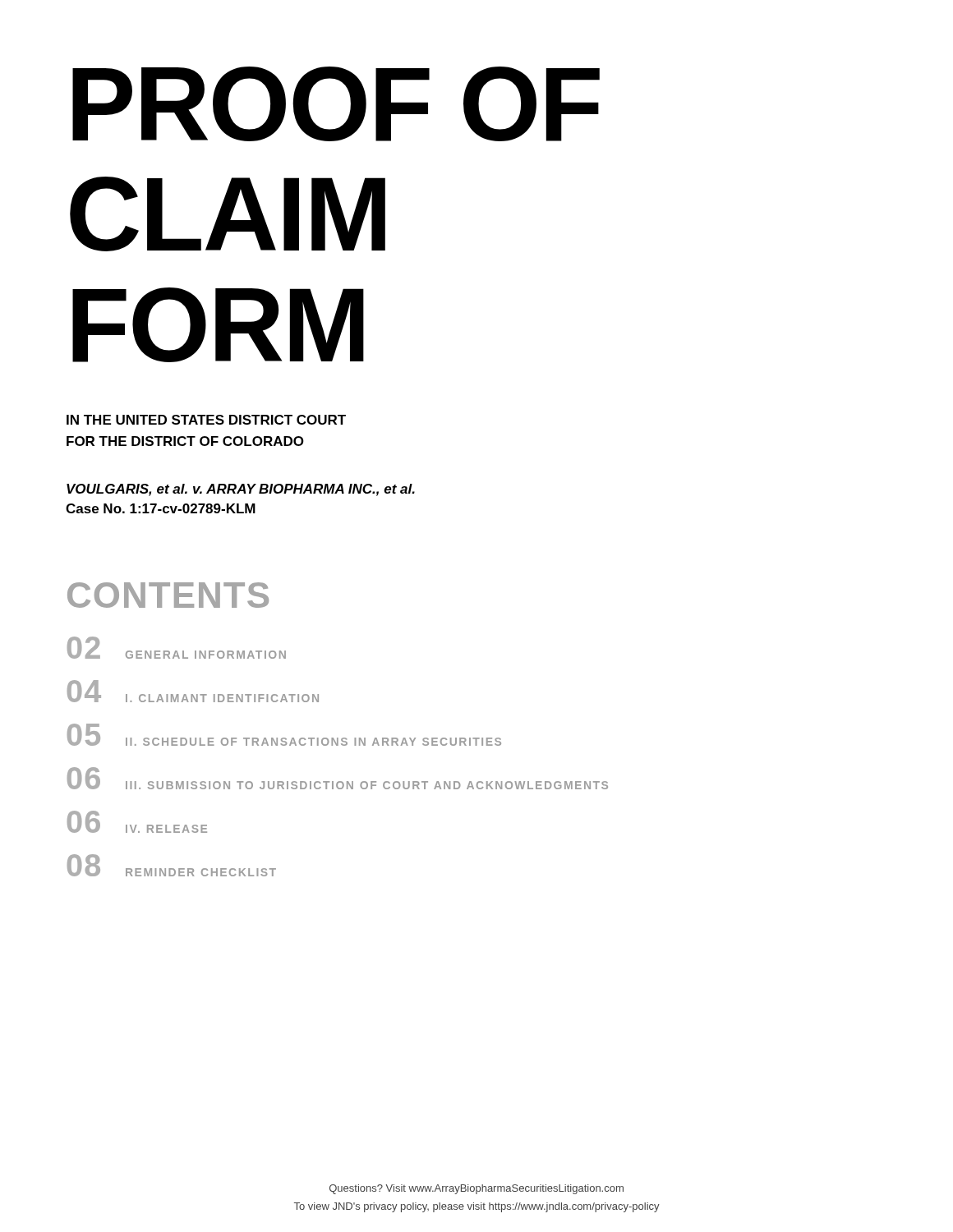Screen dimensions: 1232x953
Task: Point to "04 I. CLAIMANT IDENTIFICATION"
Action: 193,692
